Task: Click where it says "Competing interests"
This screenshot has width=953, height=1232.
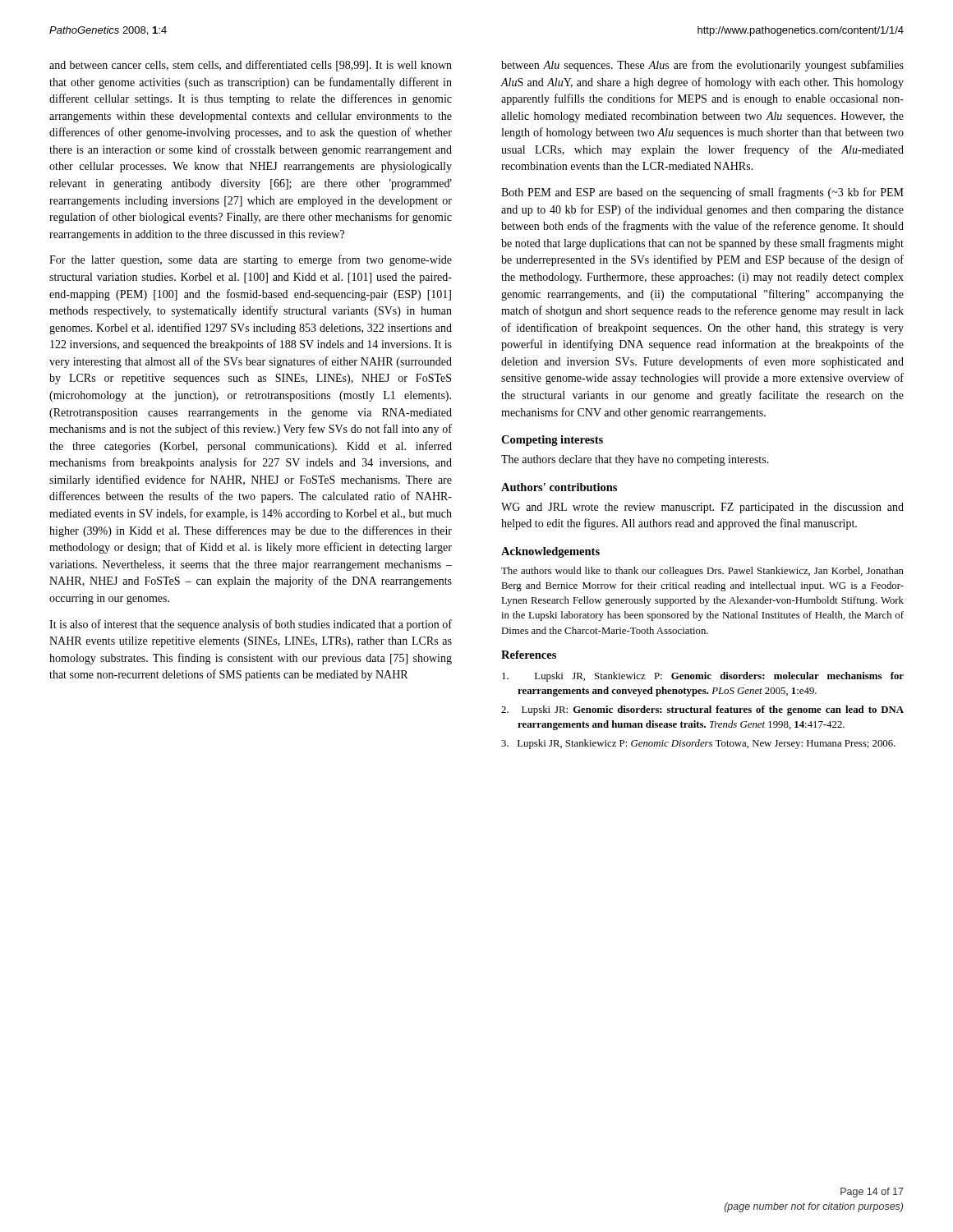Action: (552, 440)
